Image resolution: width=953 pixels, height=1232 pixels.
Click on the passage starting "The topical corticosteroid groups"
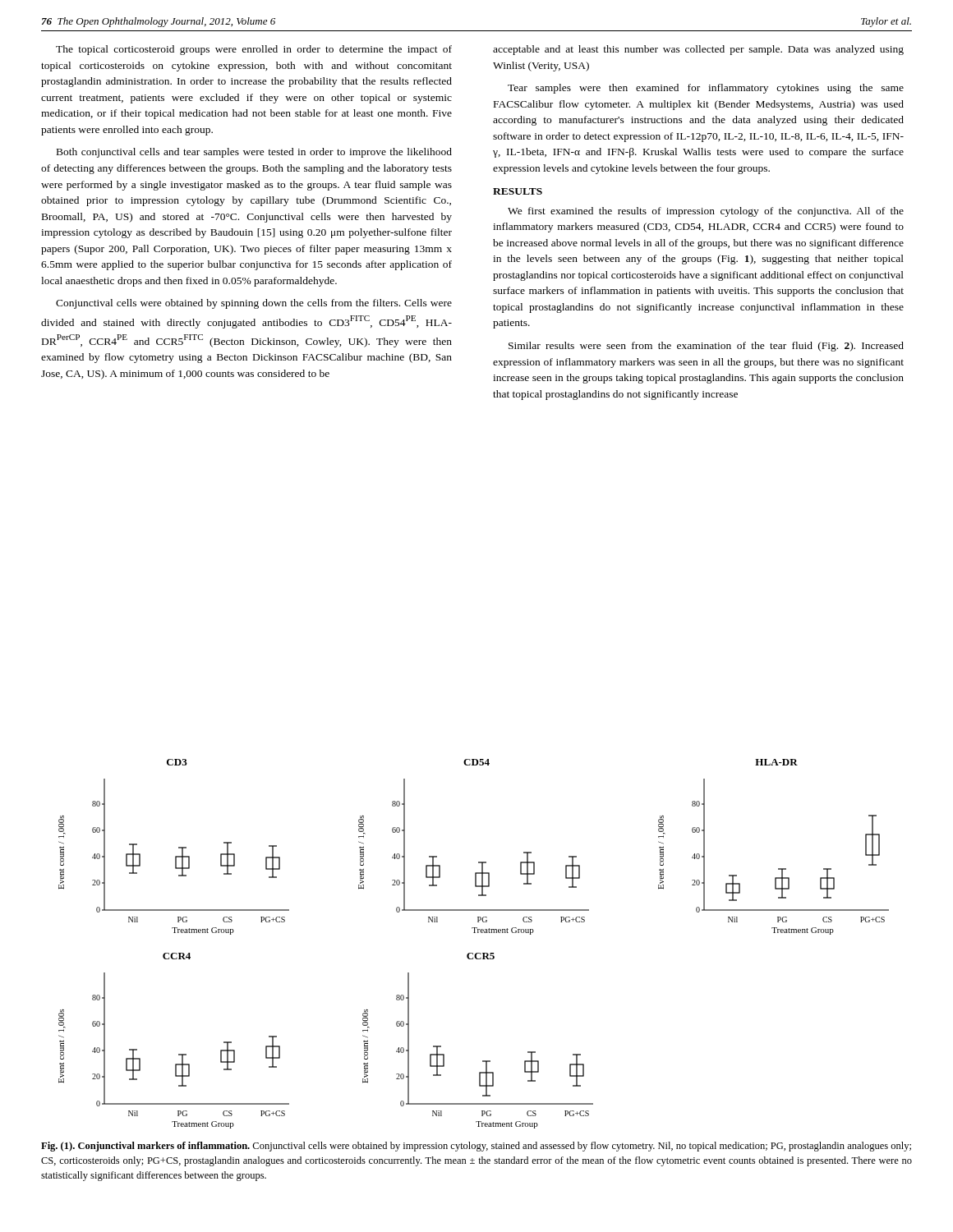(x=246, y=89)
